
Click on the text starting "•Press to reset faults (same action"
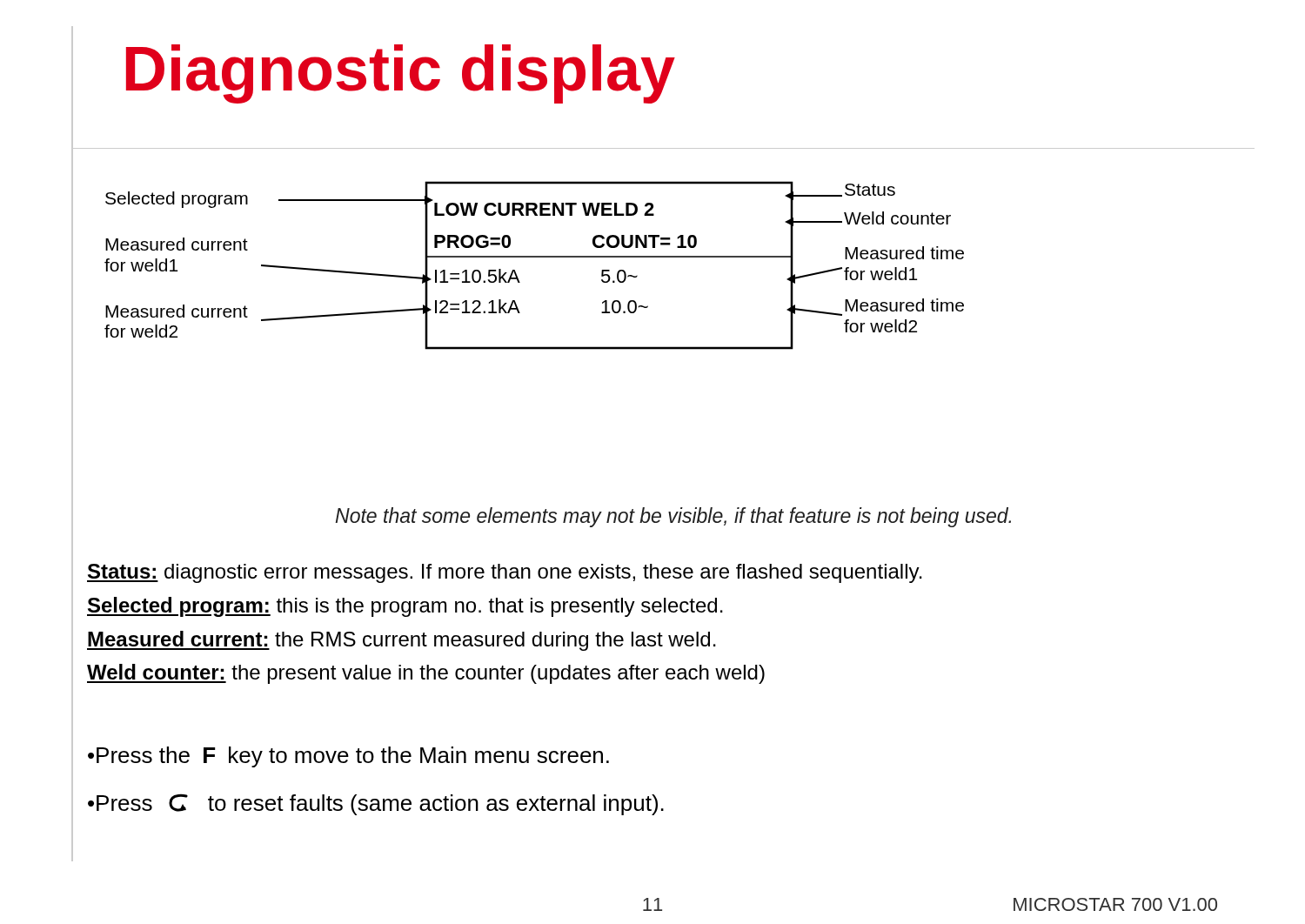click(479, 803)
